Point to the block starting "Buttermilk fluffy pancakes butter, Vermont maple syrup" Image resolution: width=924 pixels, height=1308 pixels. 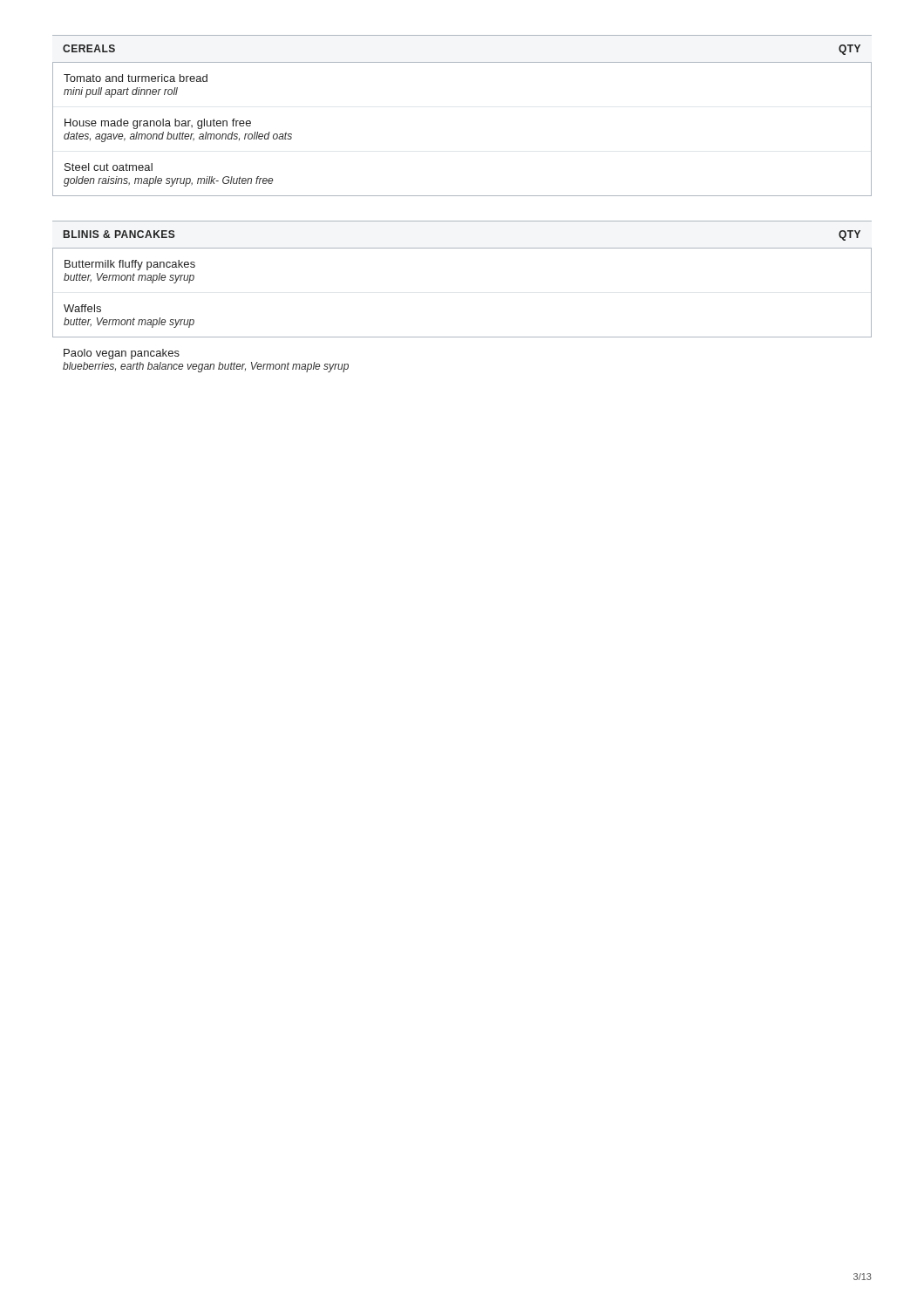130,265
